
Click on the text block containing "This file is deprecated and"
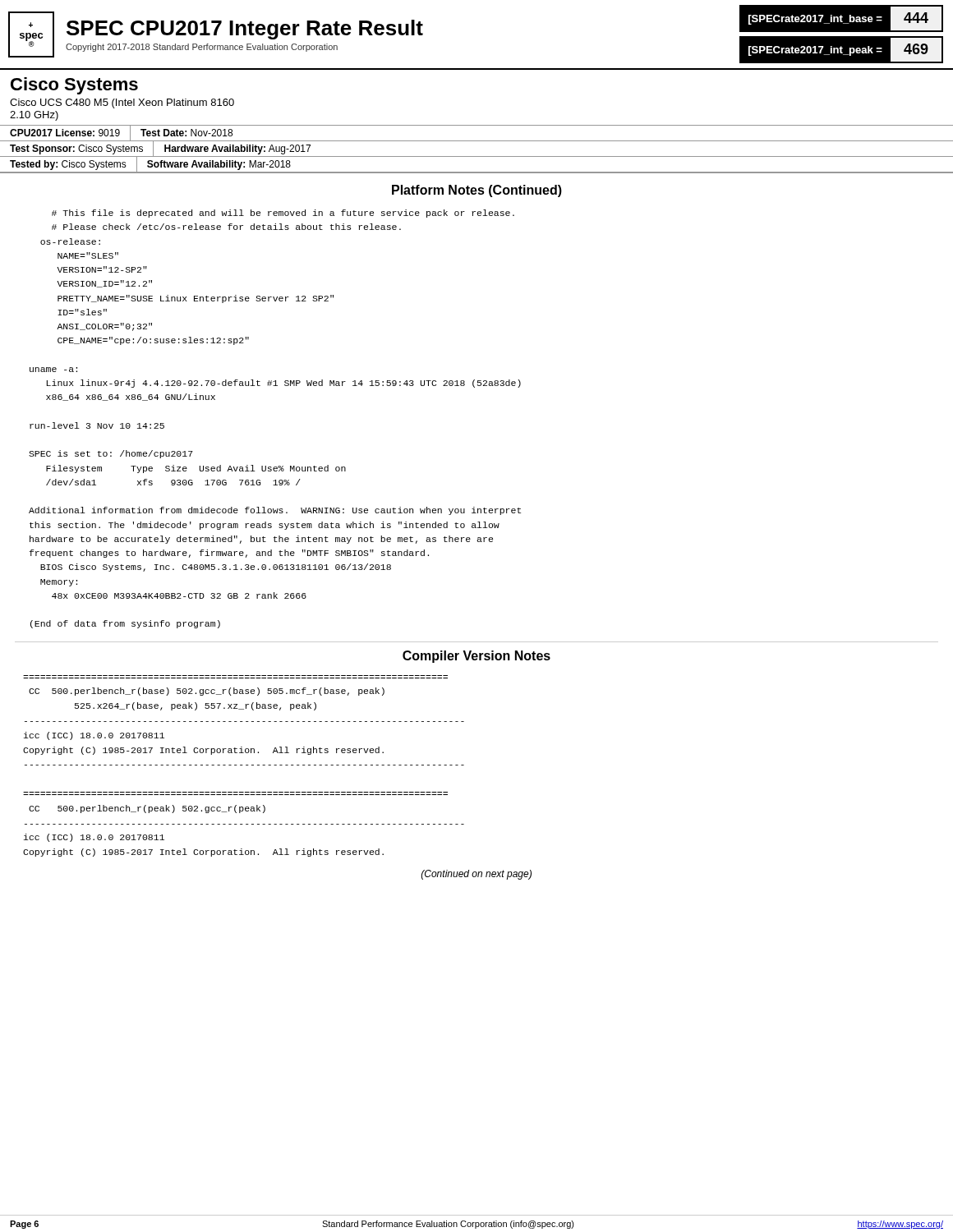tap(283, 214)
